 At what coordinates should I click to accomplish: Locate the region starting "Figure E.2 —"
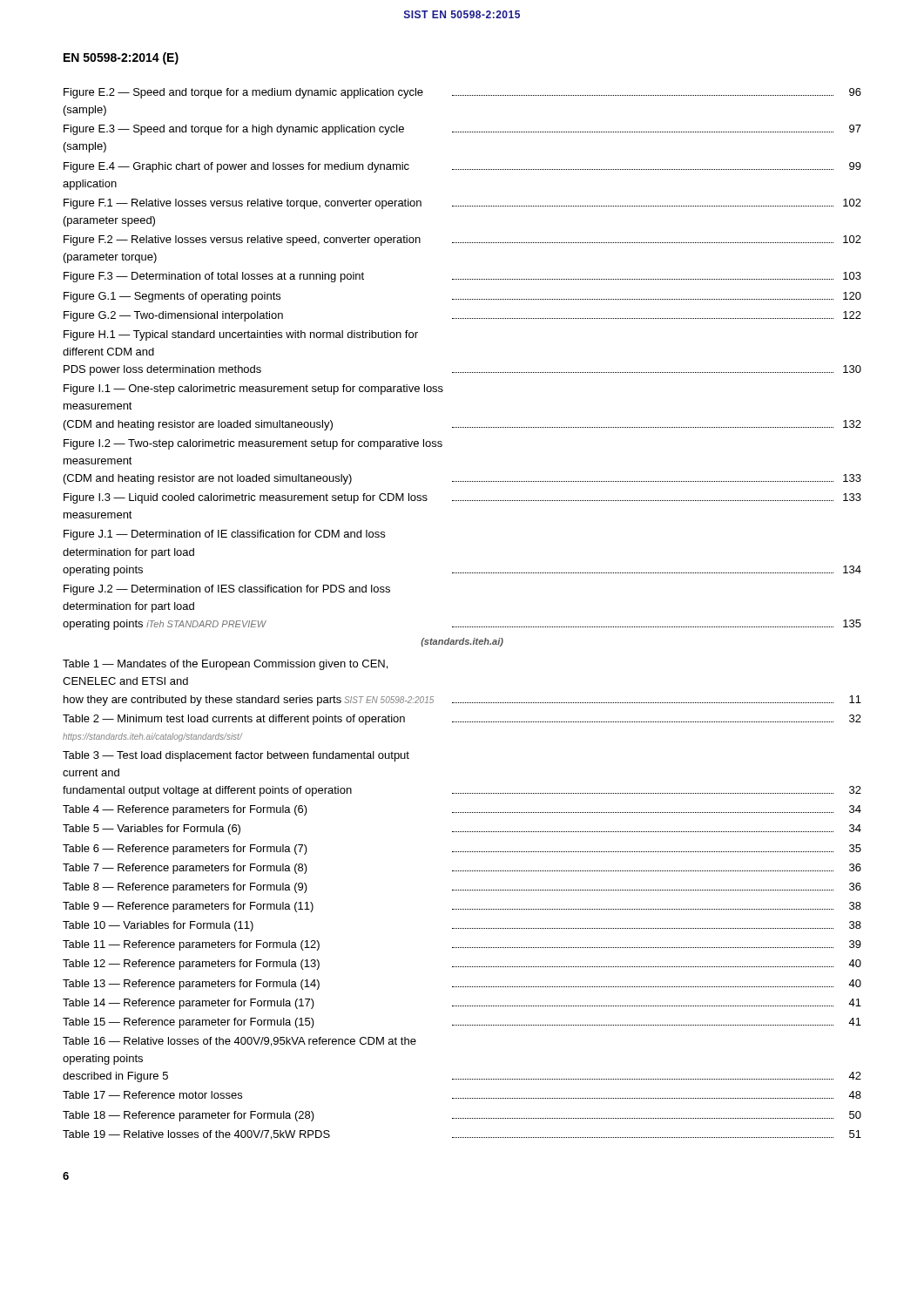click(462, 101)
